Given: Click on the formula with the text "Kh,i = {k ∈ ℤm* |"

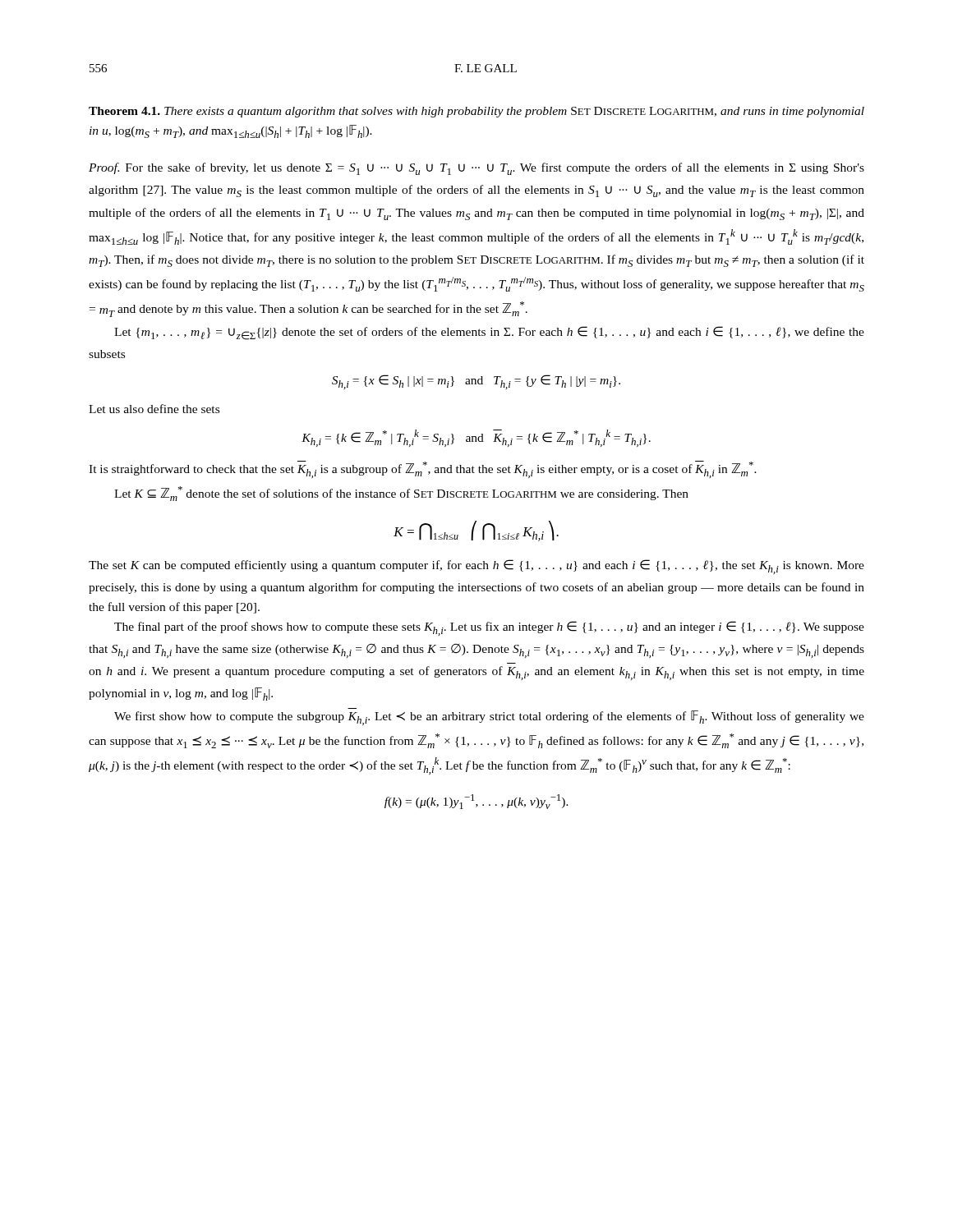Looking at the screenshot, I should tap(476, 437).
